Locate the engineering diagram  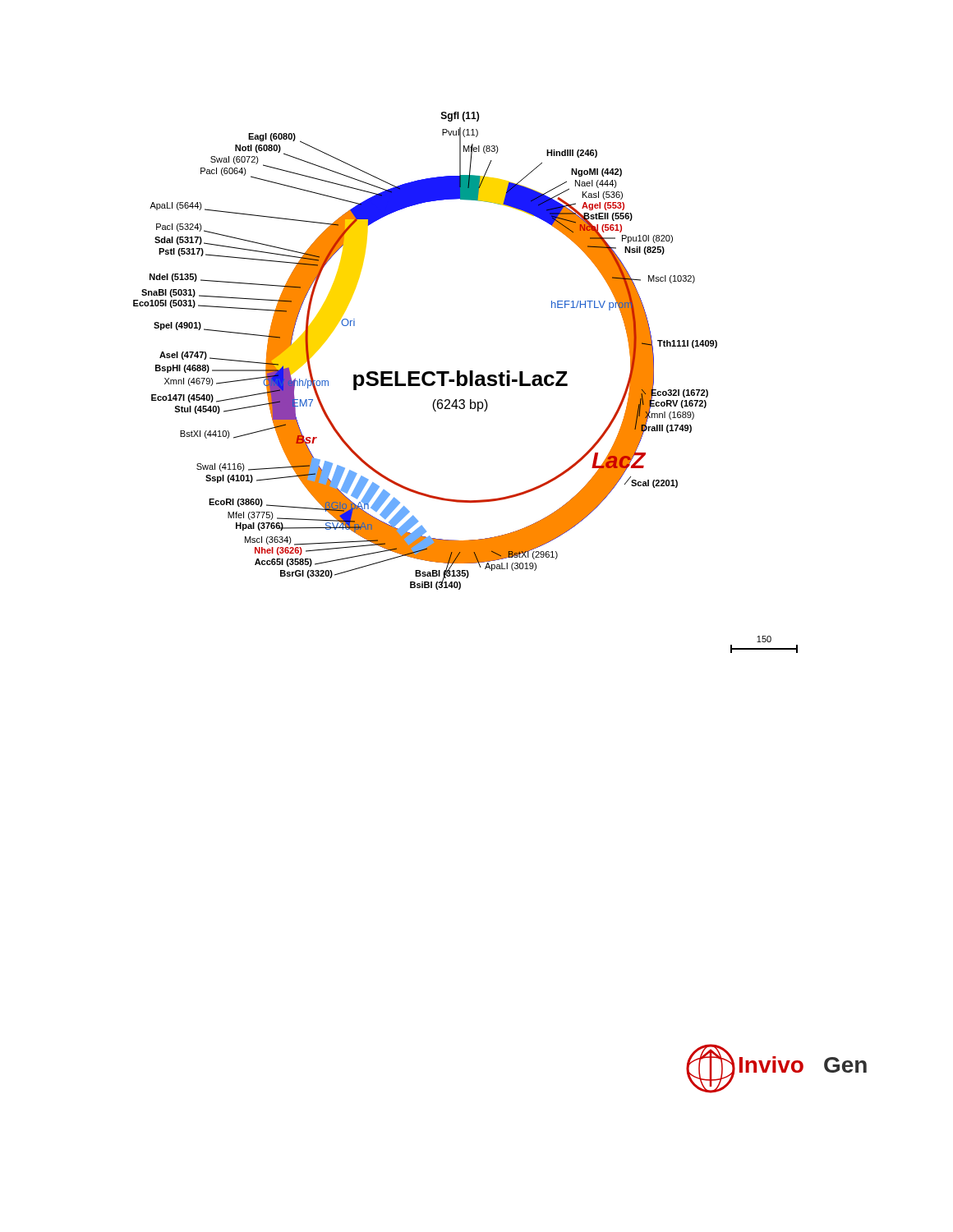[x=476, y=394]
